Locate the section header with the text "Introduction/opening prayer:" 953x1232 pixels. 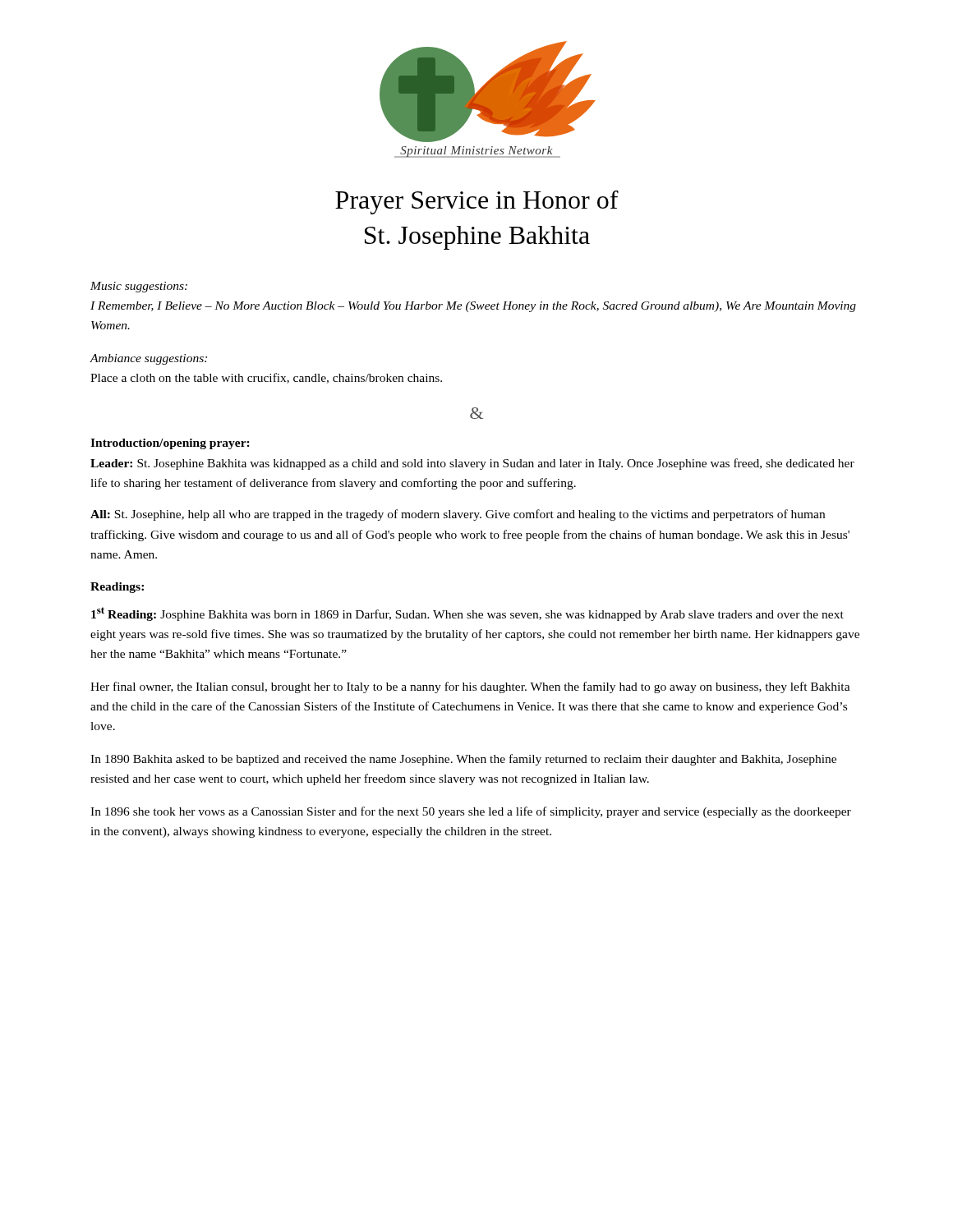point(170,443)
